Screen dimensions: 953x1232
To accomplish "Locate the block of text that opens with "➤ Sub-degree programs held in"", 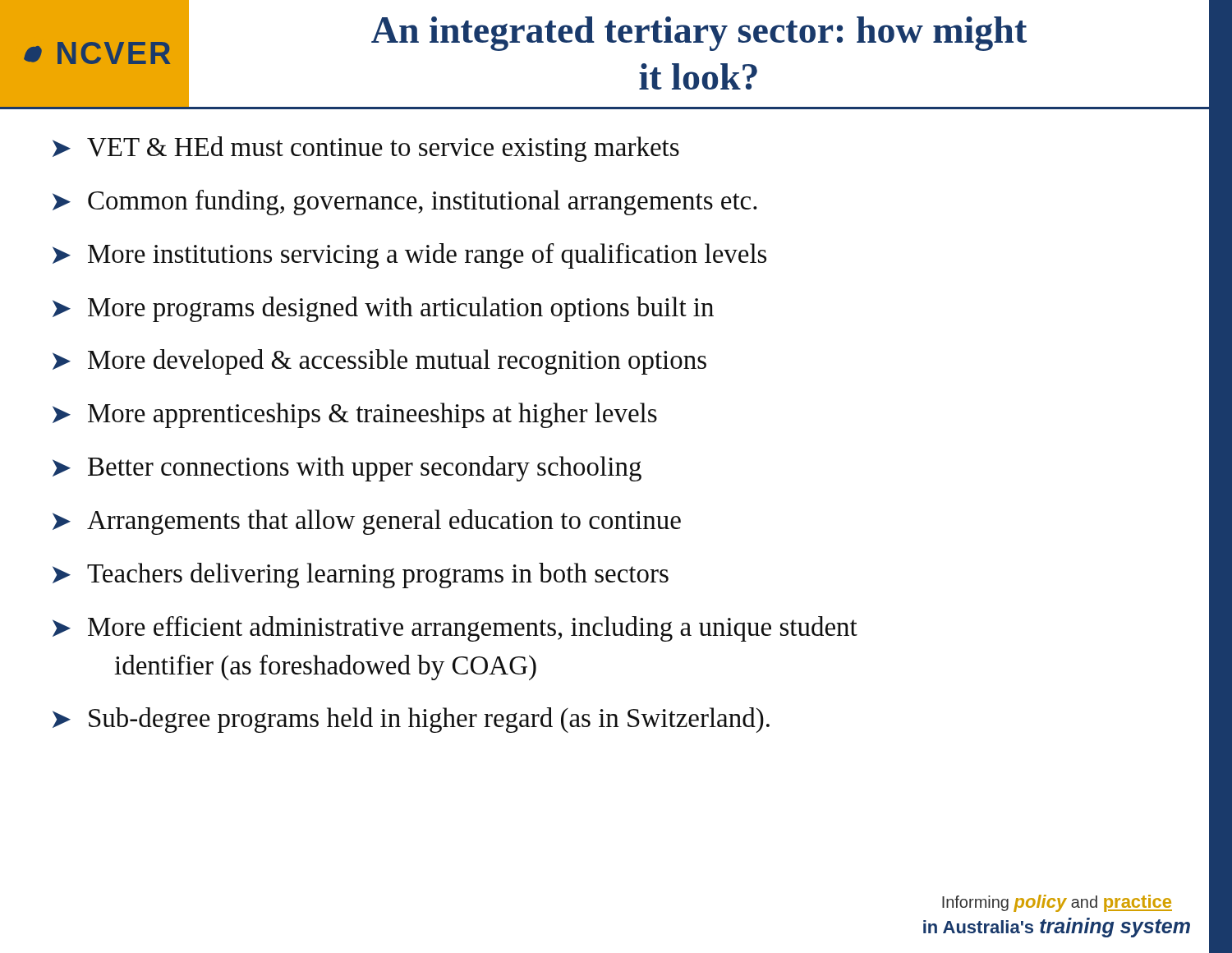I will pyautogui.click(x=616, y=719).
